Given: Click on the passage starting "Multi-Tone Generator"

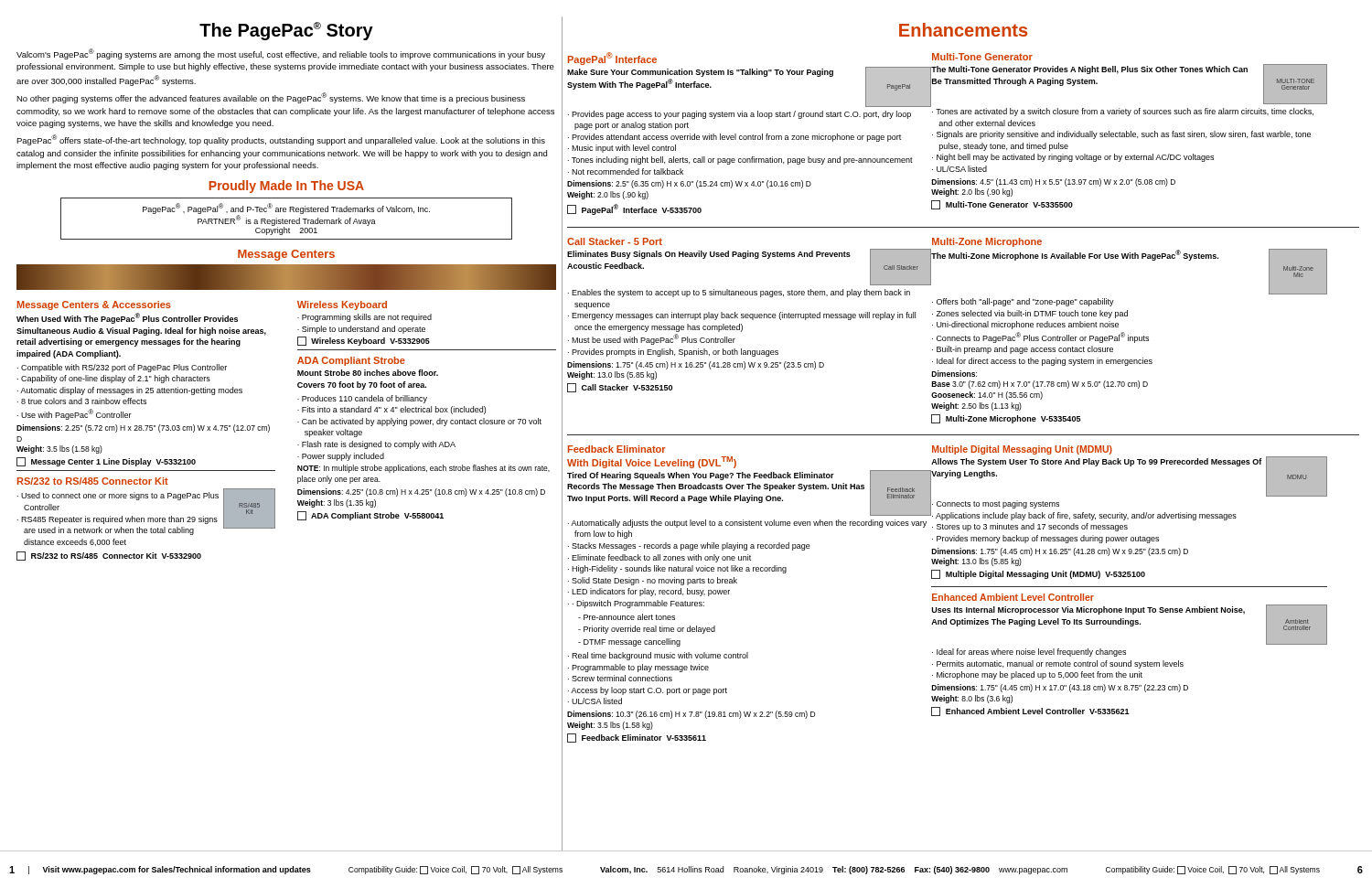Looking at the screenshot, I should [x=982, y=57].
